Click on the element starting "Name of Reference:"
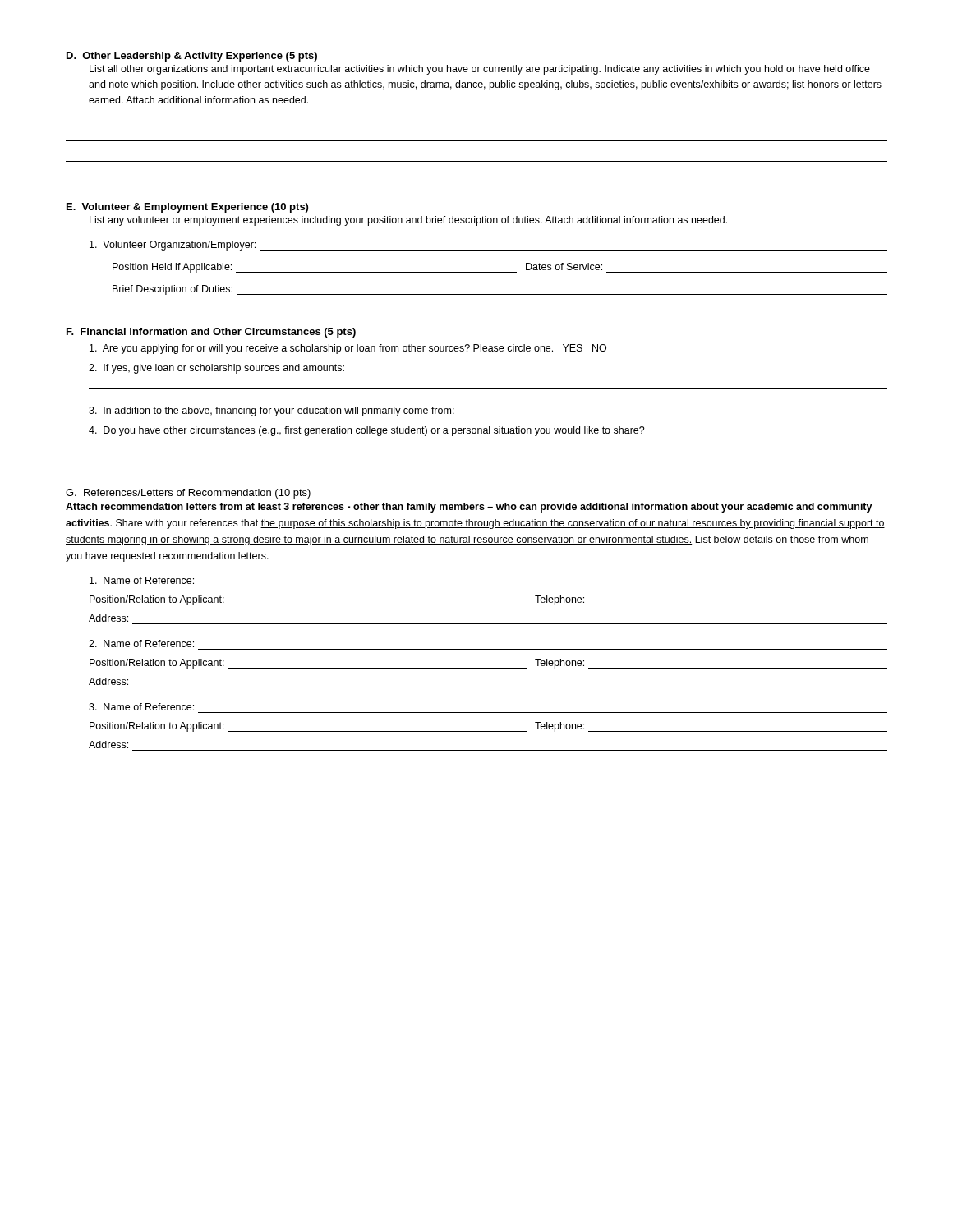This screenshot has width=953, height=1232. pos(488,579)
